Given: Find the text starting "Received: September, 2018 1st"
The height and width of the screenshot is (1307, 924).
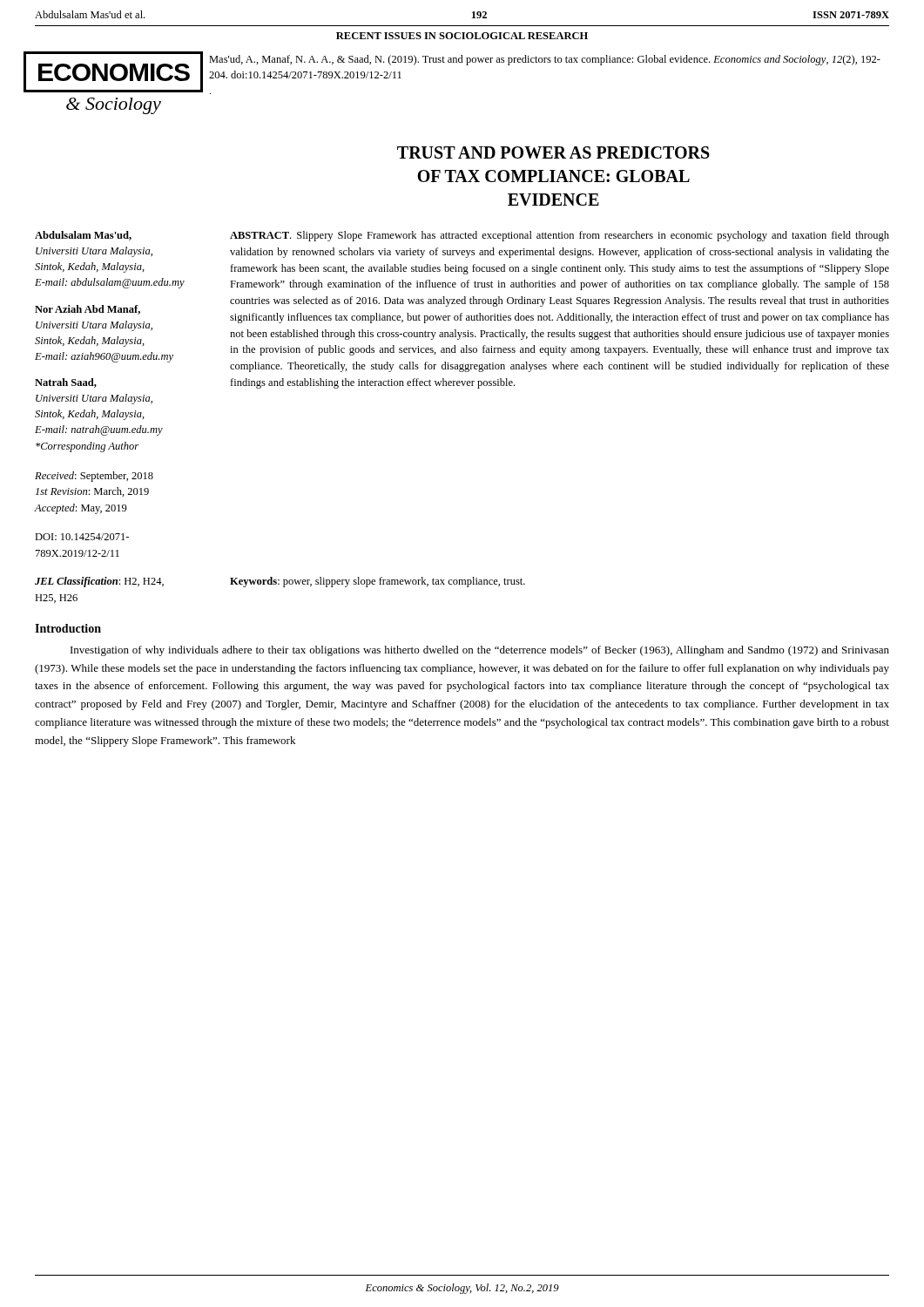Looking at the screenshot, I should point(94,492).
